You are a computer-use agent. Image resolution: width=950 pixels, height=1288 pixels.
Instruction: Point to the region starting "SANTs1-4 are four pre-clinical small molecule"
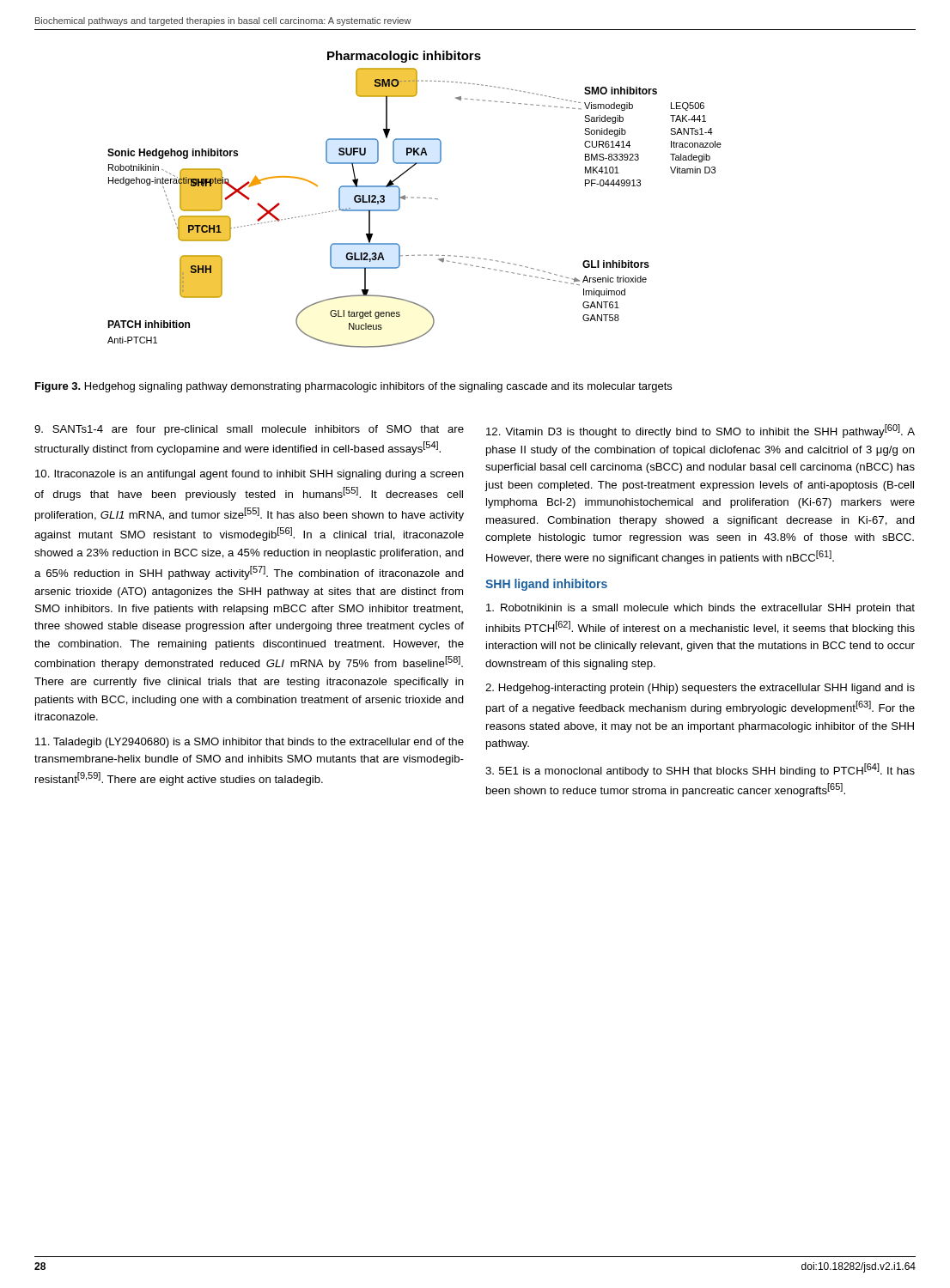click(249, 439)
